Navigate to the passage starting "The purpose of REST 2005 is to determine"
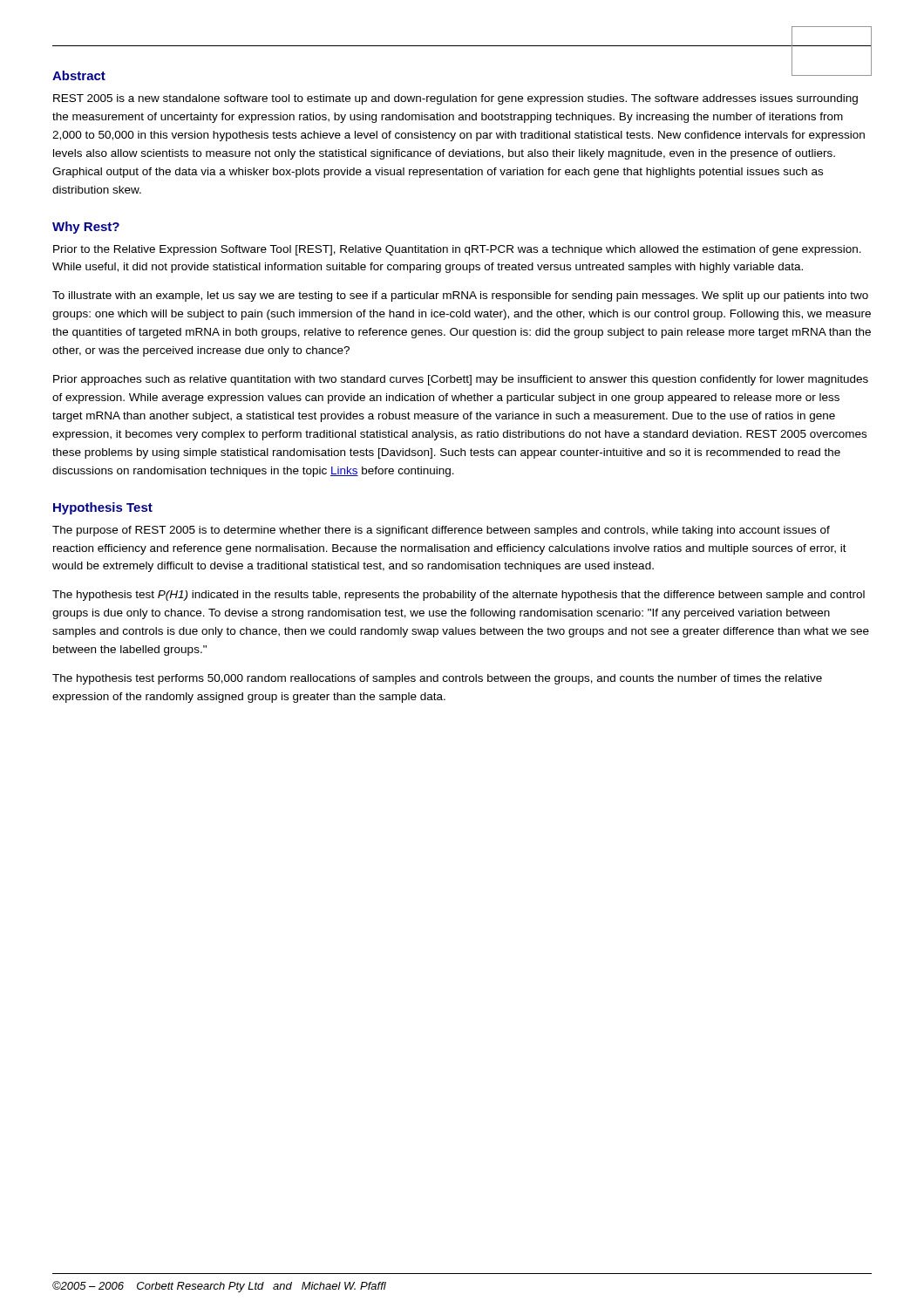The width and height of the screenshot is (924, 1308). tap(449, 548)
